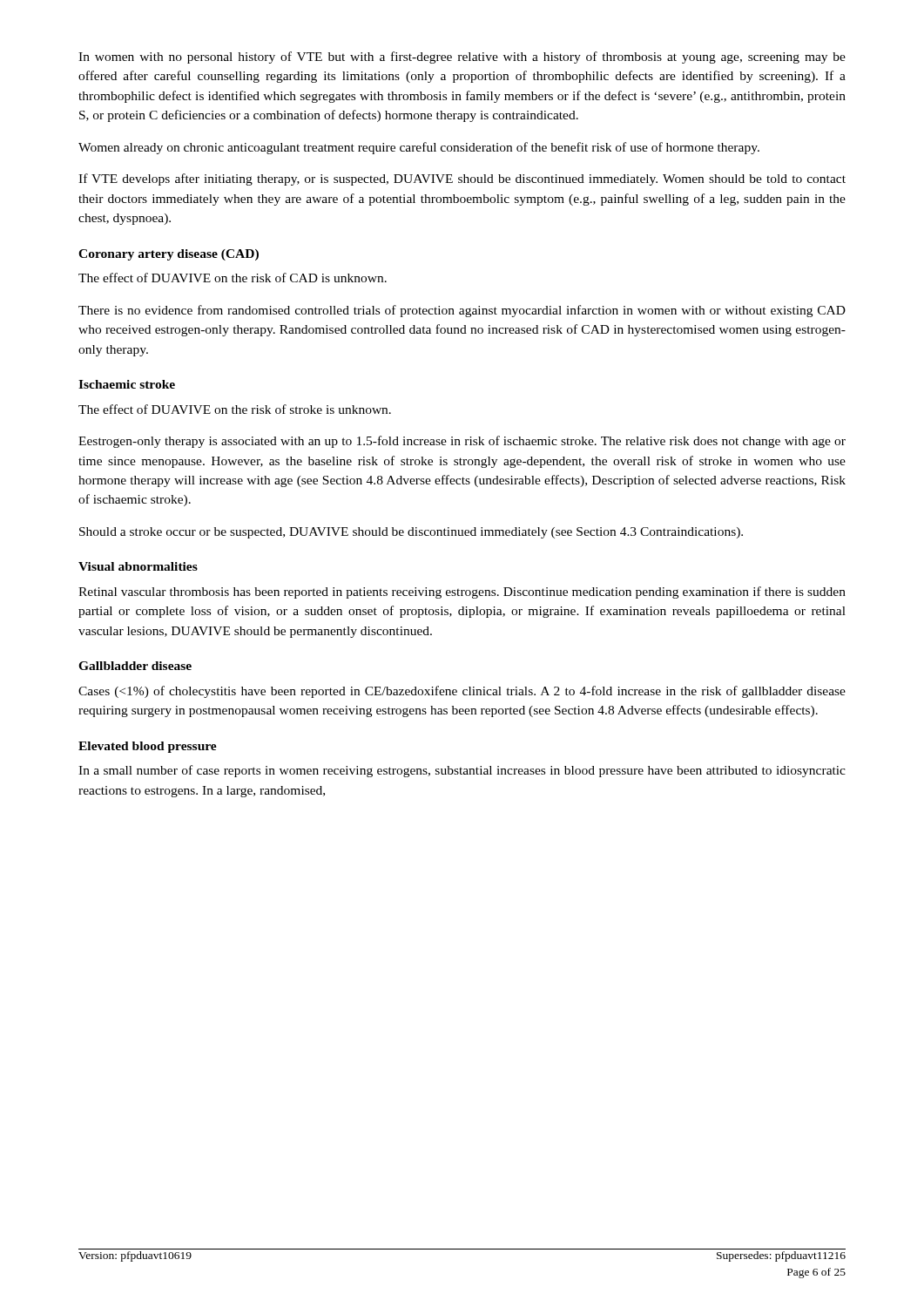Screen dimensions: 1307x924
Task: Find the text block starting "Should a stroke occur"
Action: coord(462,532)
